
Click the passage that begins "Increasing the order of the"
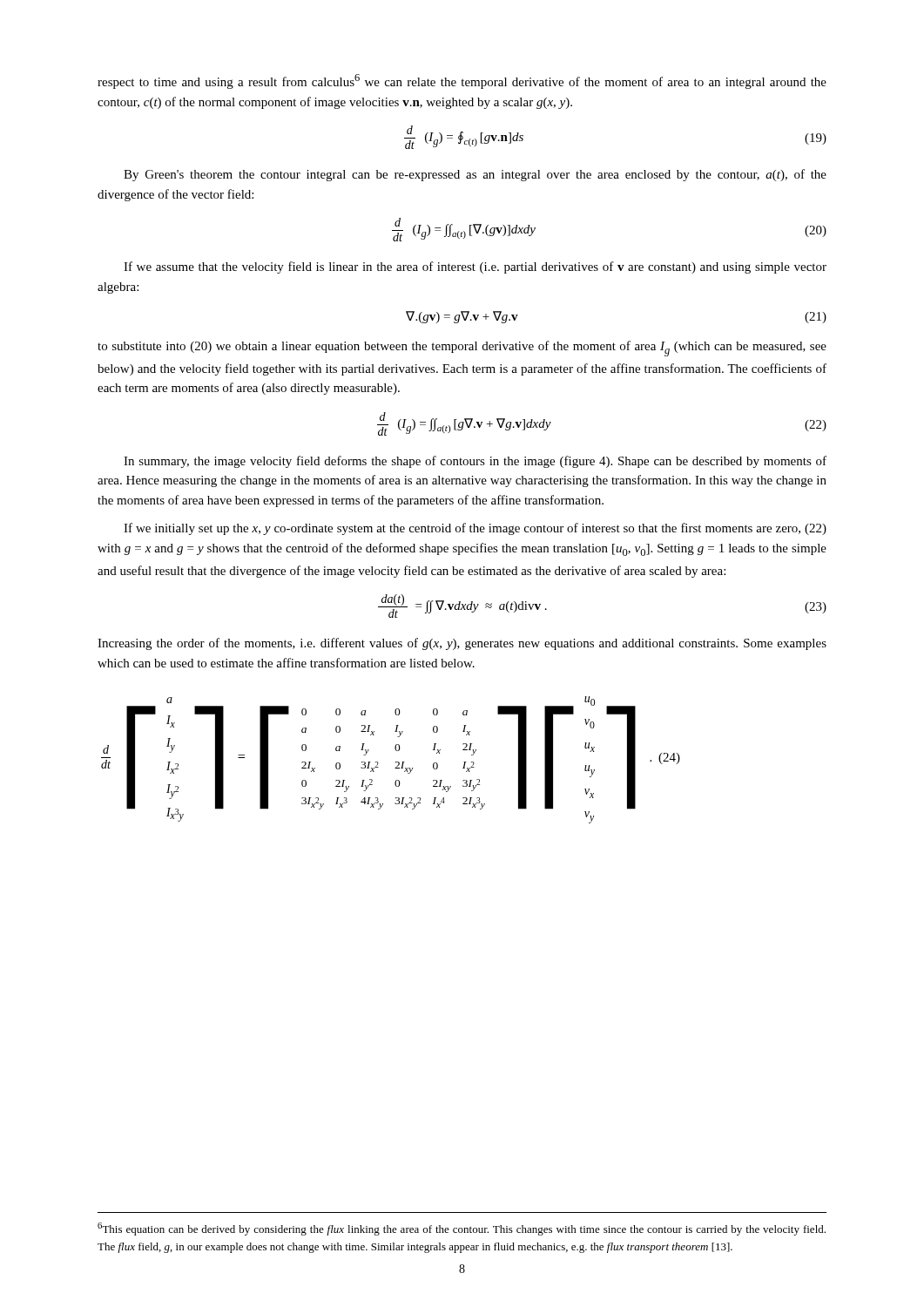pos(462,653)
